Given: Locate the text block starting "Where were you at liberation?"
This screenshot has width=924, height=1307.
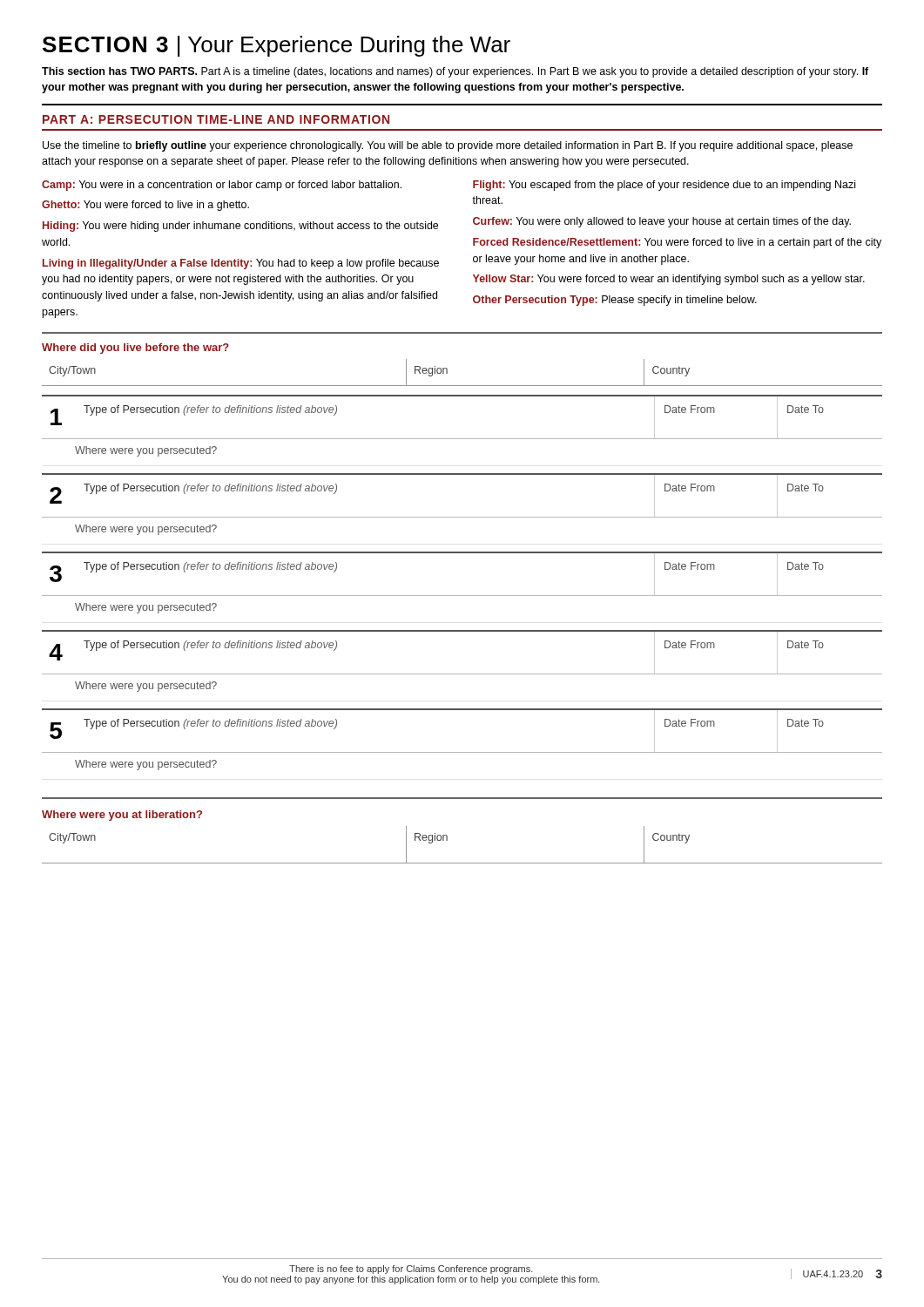Looking at the screenshot, I should [122, 814].
